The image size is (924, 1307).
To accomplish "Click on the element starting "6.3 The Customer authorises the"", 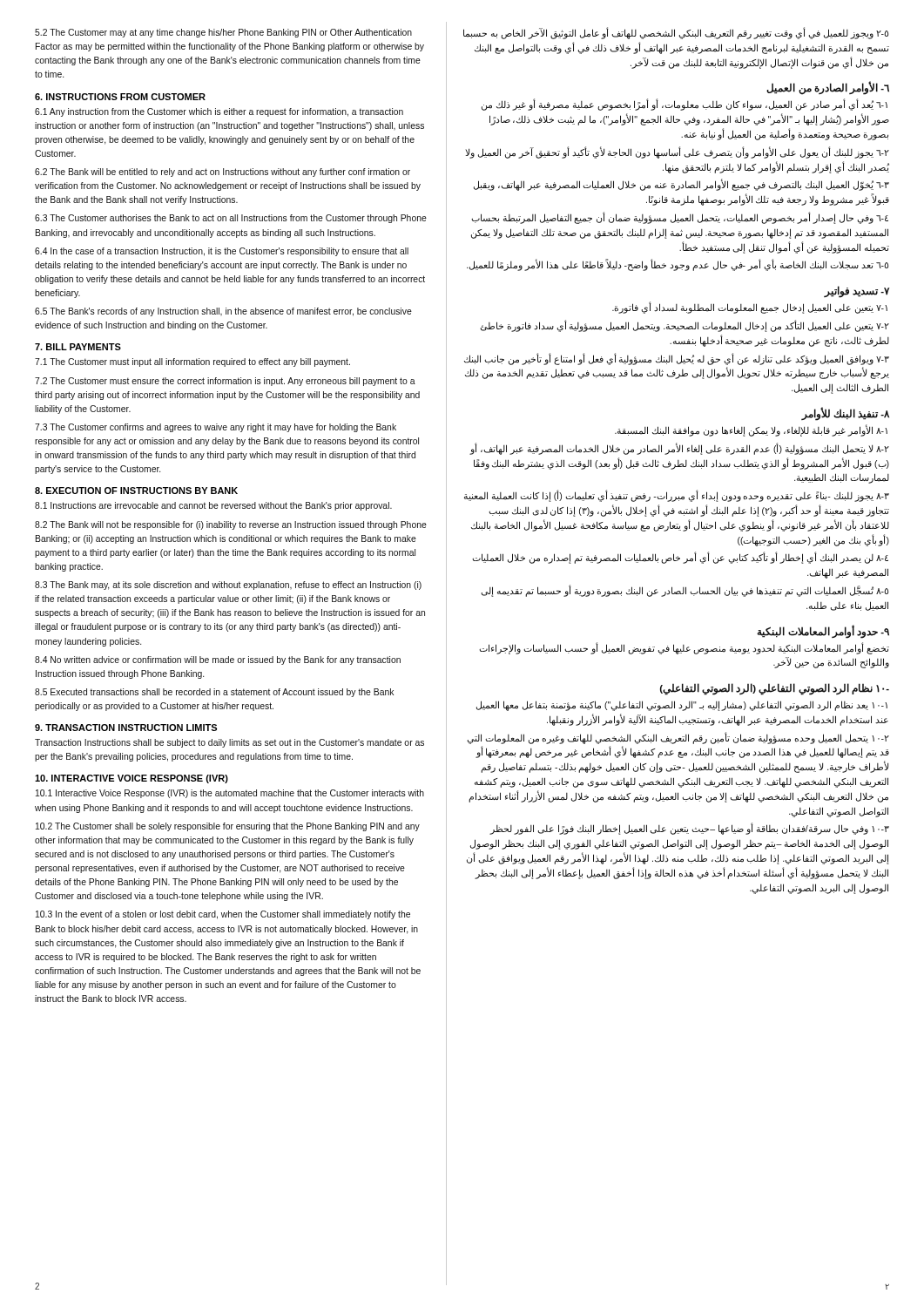I will pyautogui.click(x=231, y=226).
